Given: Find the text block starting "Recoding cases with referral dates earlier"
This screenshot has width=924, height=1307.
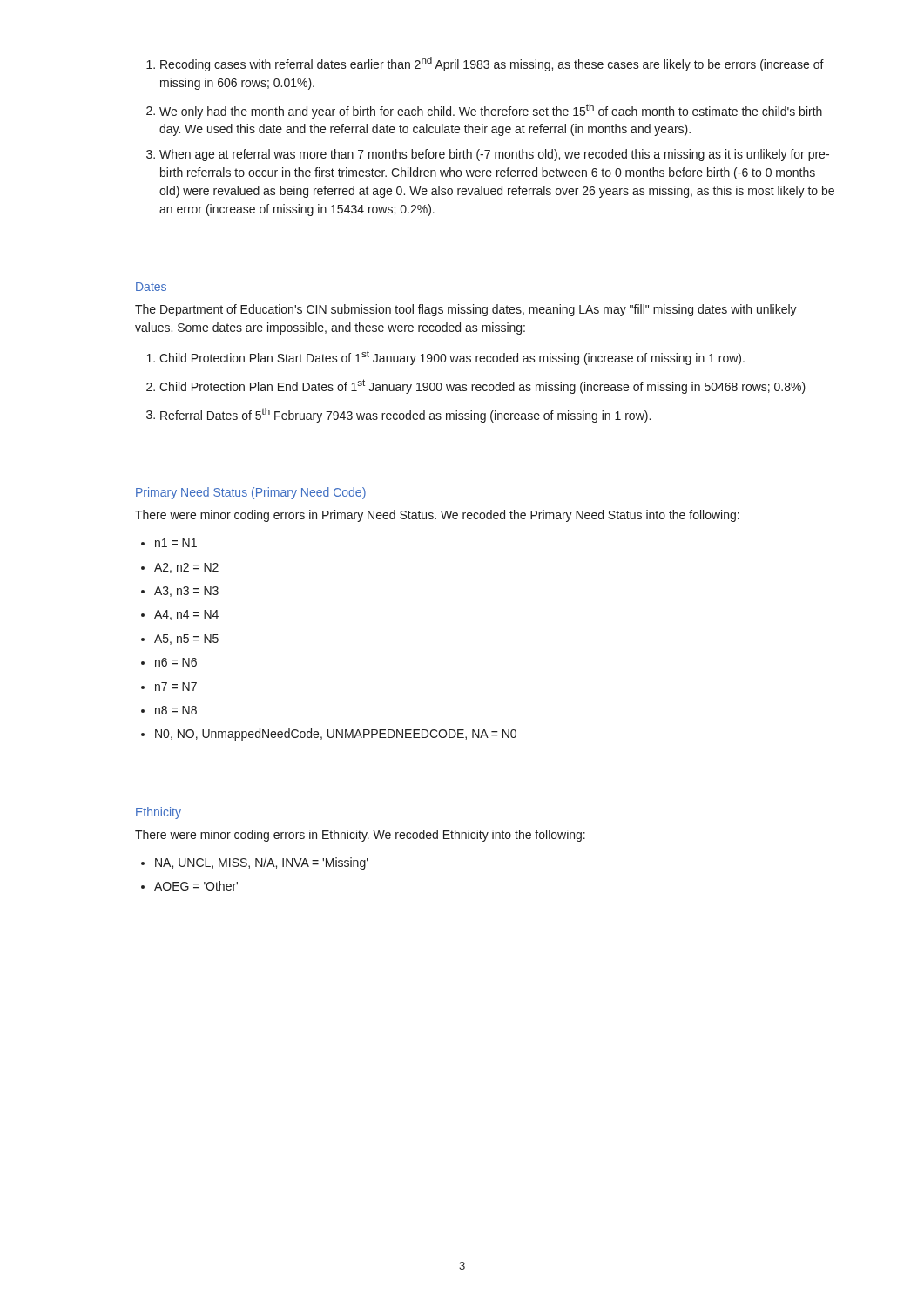Looking at the screenshot, I should (x=491, y=72).
